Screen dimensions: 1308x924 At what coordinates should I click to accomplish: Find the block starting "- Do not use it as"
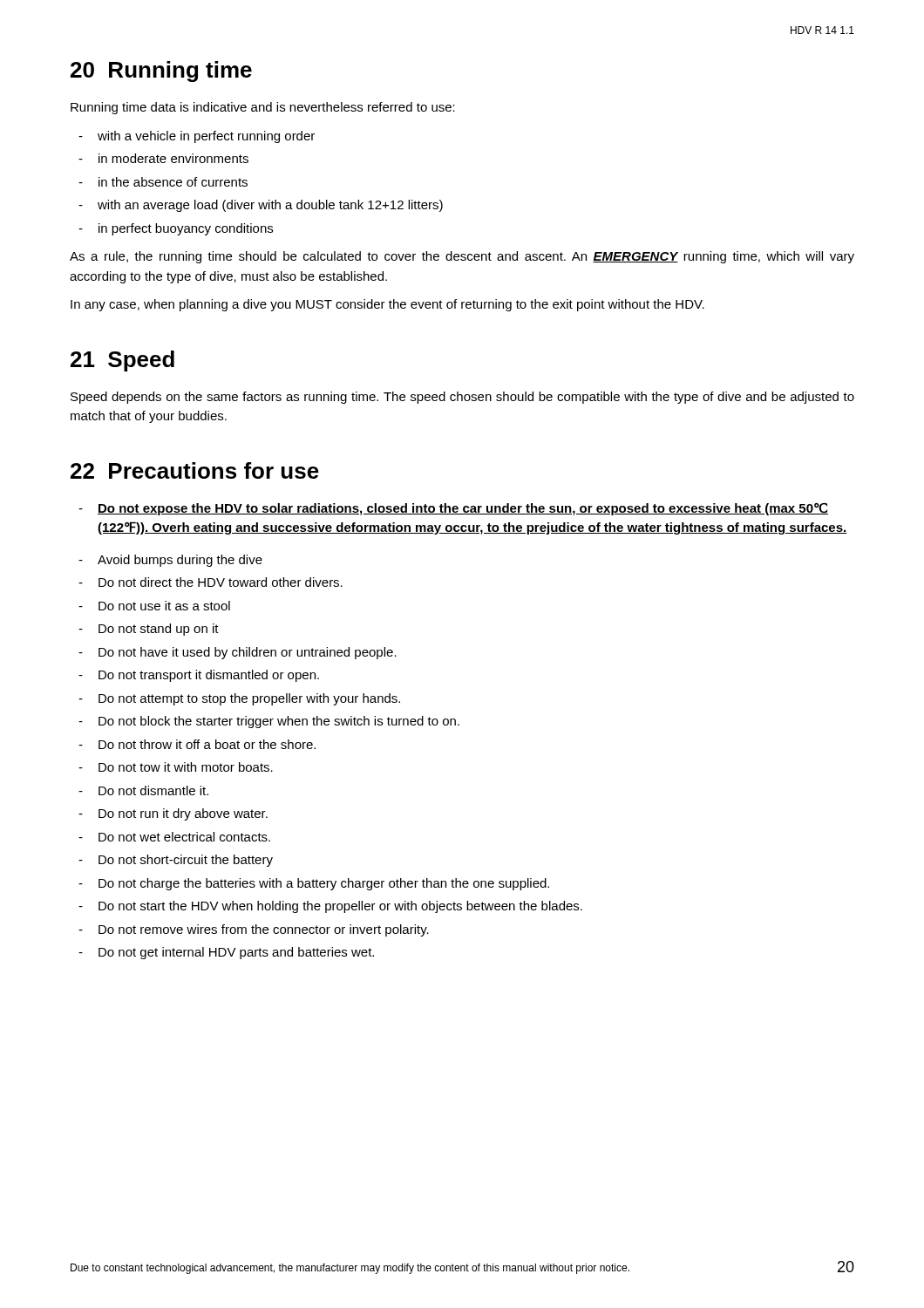pos(154,606)
